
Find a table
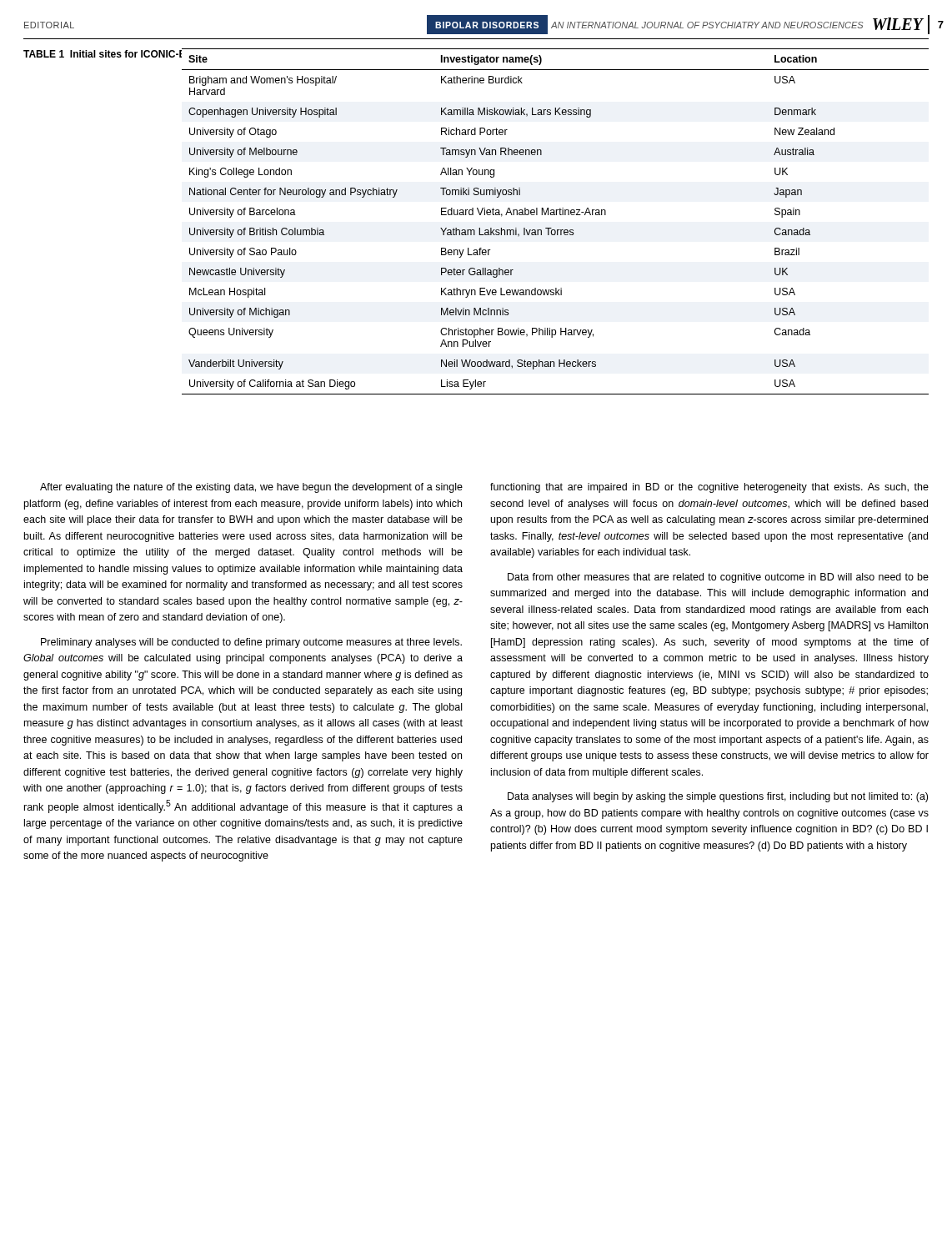(x=555, y=221)
